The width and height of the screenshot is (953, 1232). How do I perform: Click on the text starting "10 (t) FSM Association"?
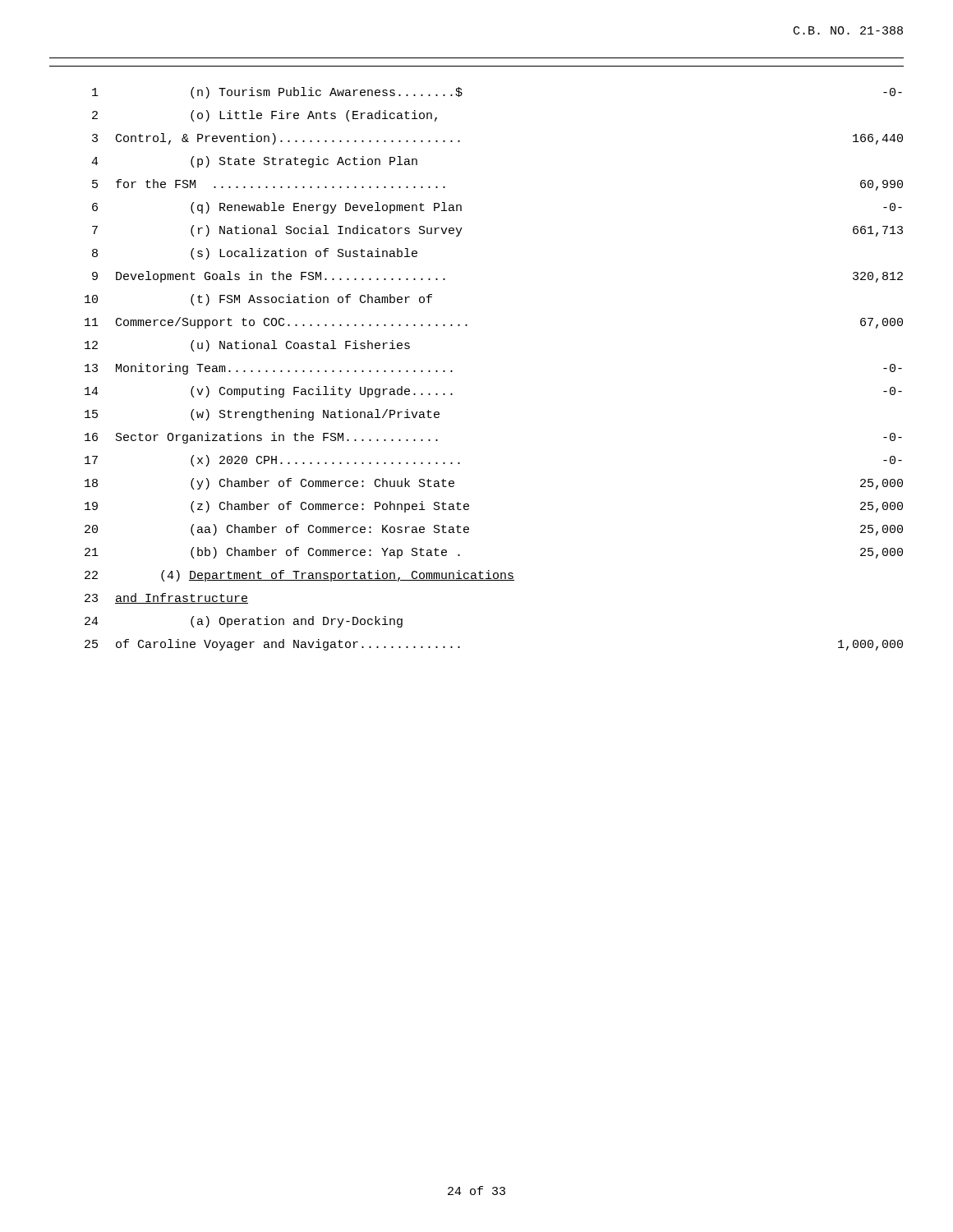click(258, 300)
